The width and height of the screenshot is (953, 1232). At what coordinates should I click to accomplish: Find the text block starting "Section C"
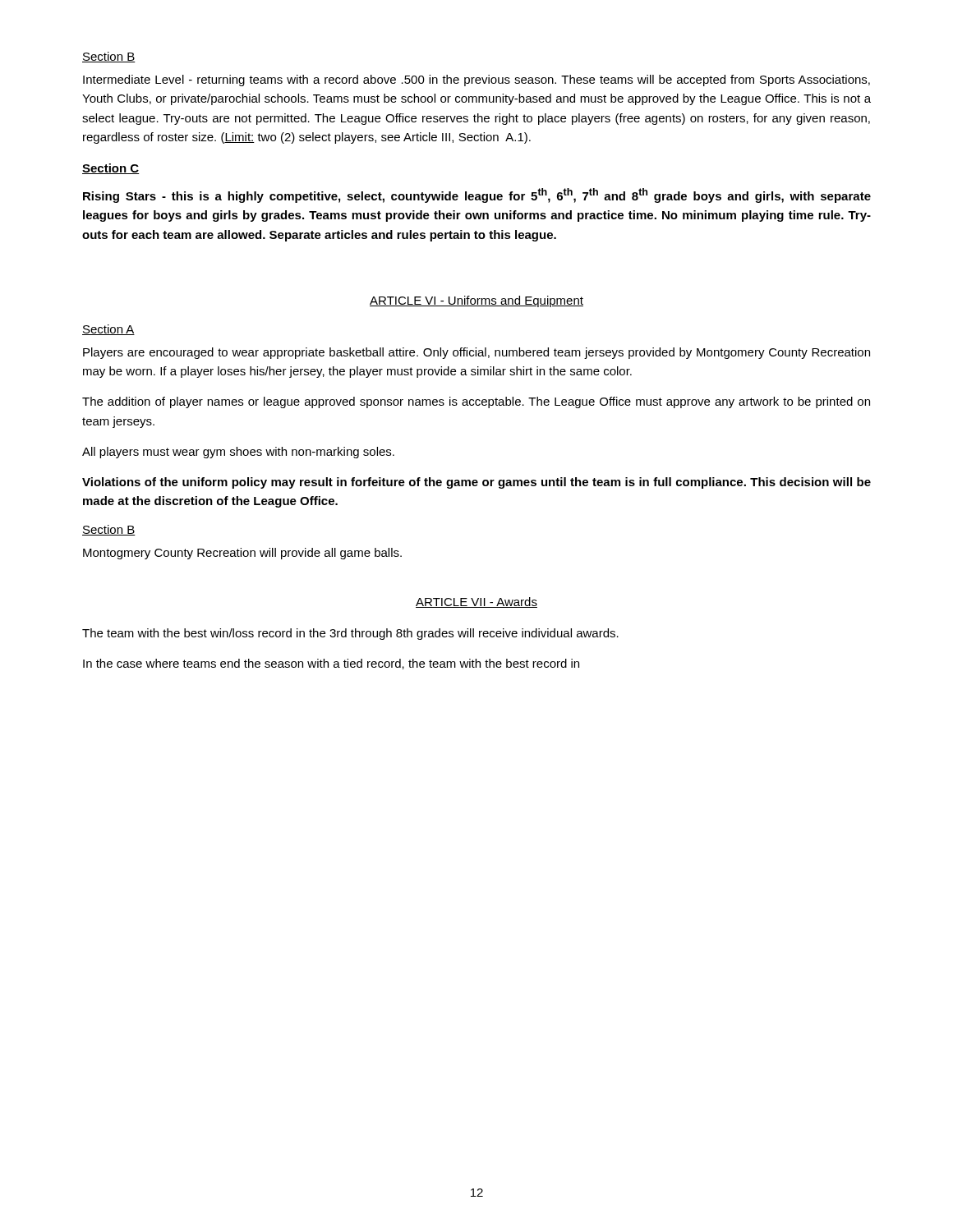tap(111, 168)
